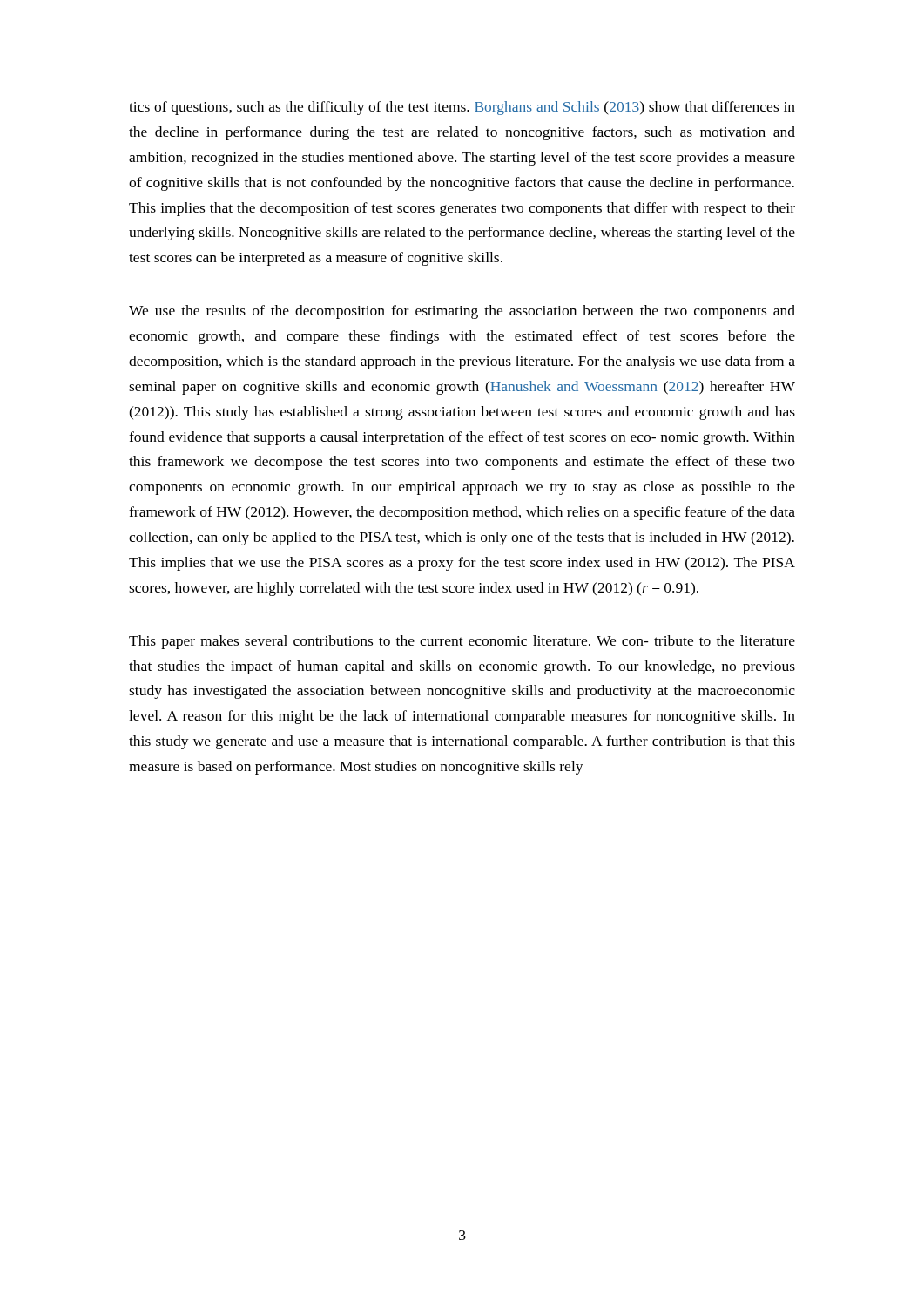Find the text starting "tics of questions, such as"

point(462,182)
